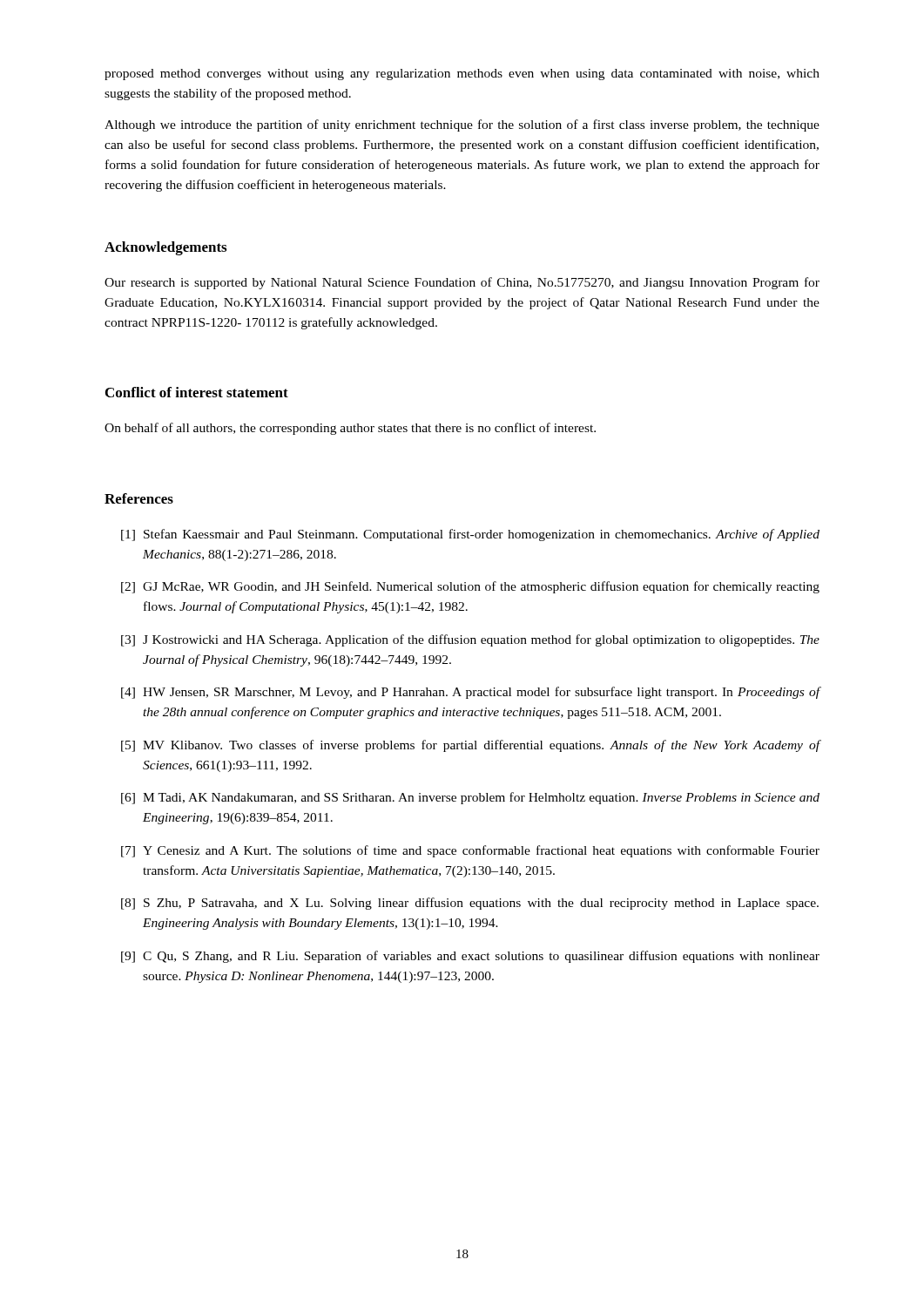Point to the block beginning "[5] MV Klibanov. Two"
Viewport: 924px width, 1307px height.
point(462,754)
